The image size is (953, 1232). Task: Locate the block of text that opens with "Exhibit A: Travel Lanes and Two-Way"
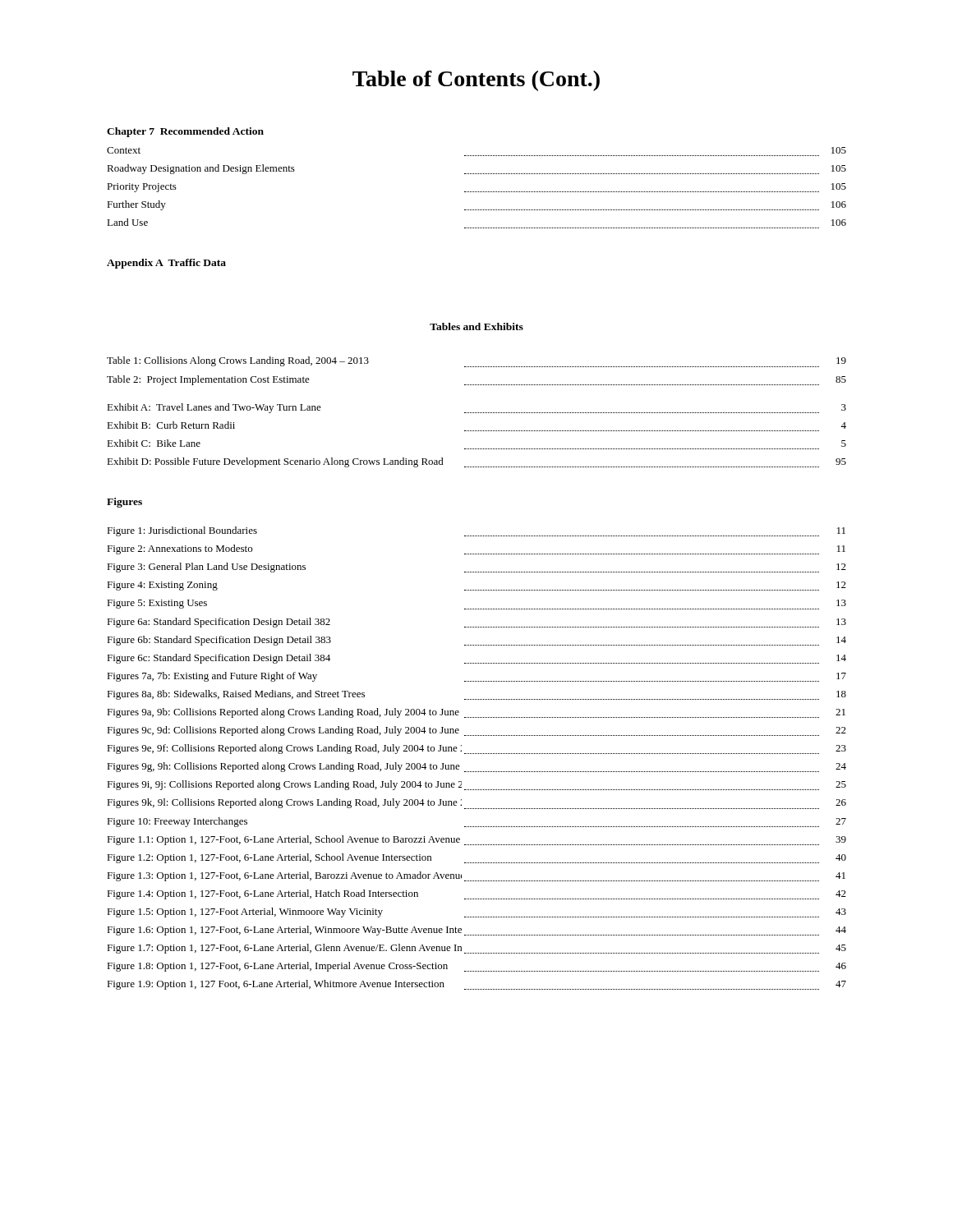[x=476, y=407]
